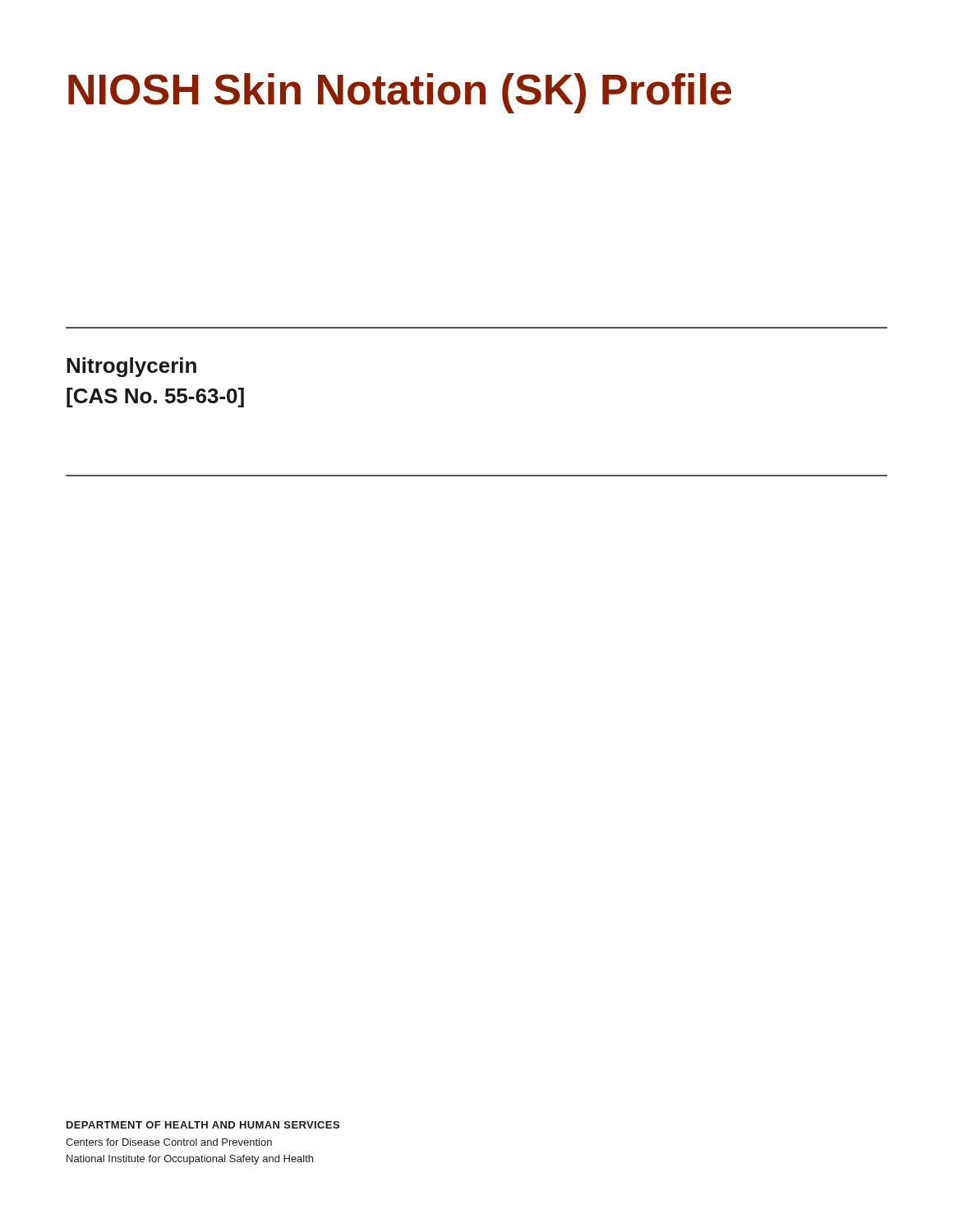Image resolution: width=953 pixels, height=1232 pixels.
Task: Where does it say "NIOSH Skin Notation (SK) Profile"?
Action: [476, 90]
